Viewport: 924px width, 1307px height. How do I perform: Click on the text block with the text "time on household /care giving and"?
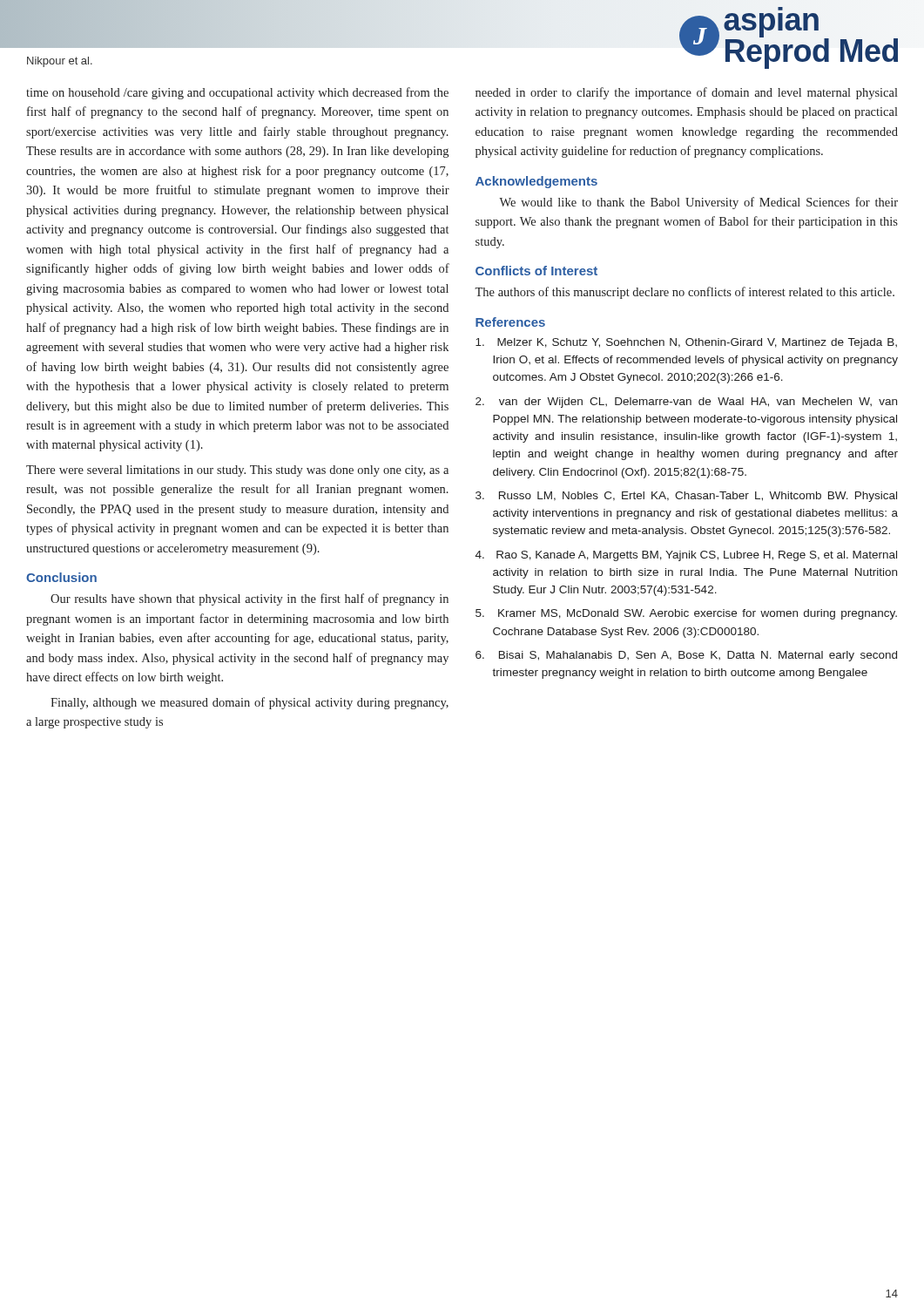tap(238, 320)
